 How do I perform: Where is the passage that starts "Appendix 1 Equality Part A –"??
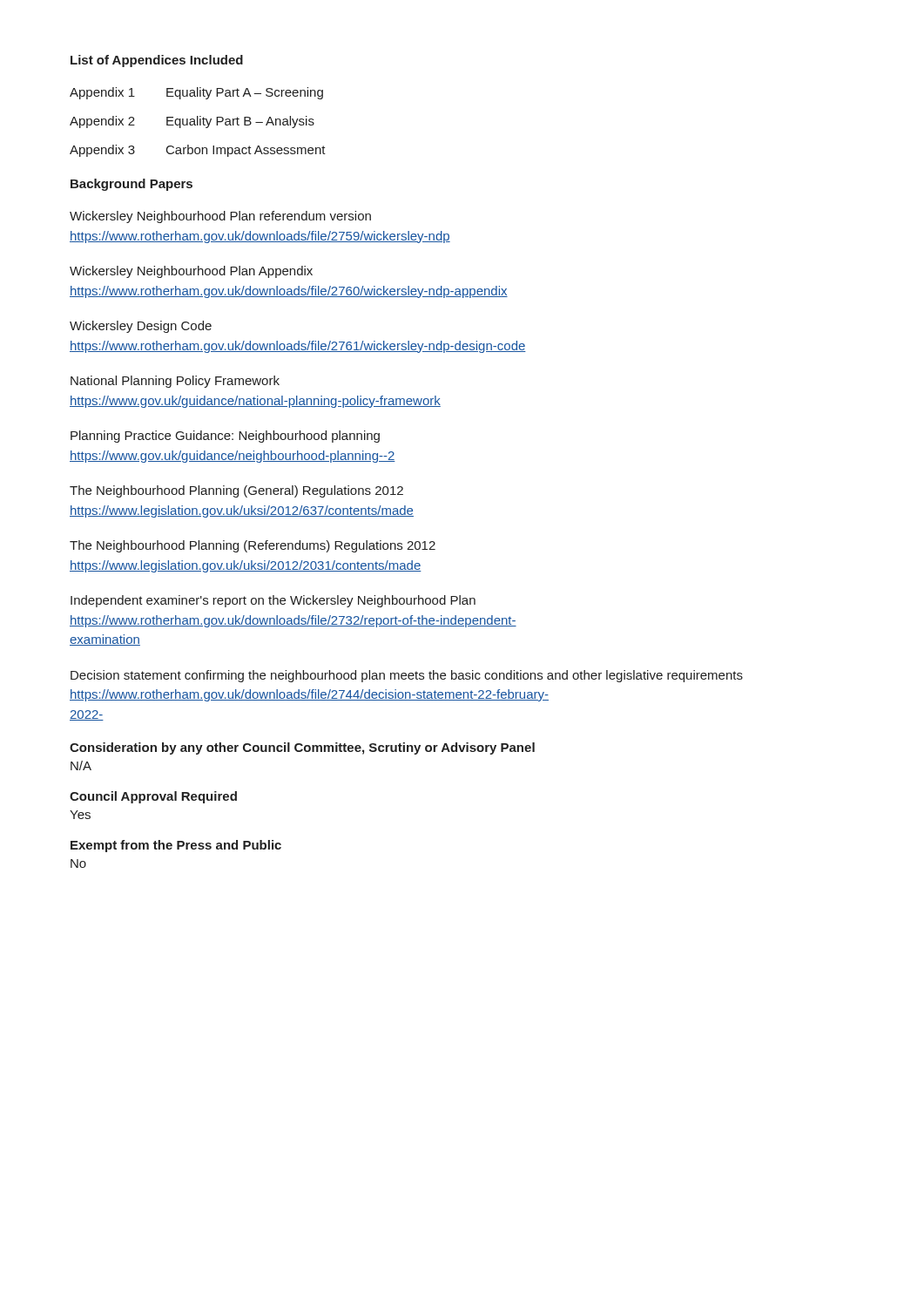pos(197,92)
